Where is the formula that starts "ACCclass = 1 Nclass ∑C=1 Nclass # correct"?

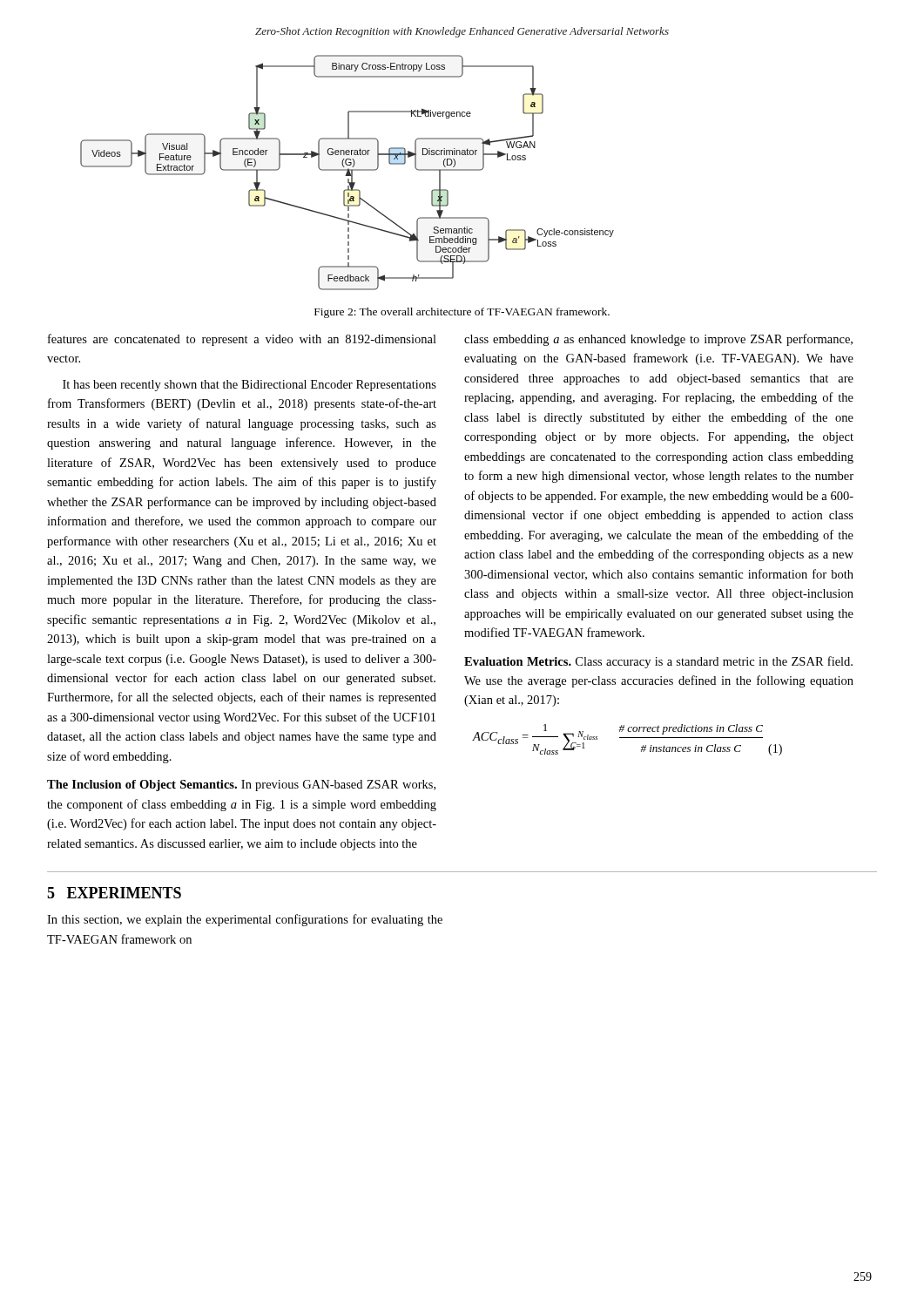pyautogui.click(x=628, y=738)
